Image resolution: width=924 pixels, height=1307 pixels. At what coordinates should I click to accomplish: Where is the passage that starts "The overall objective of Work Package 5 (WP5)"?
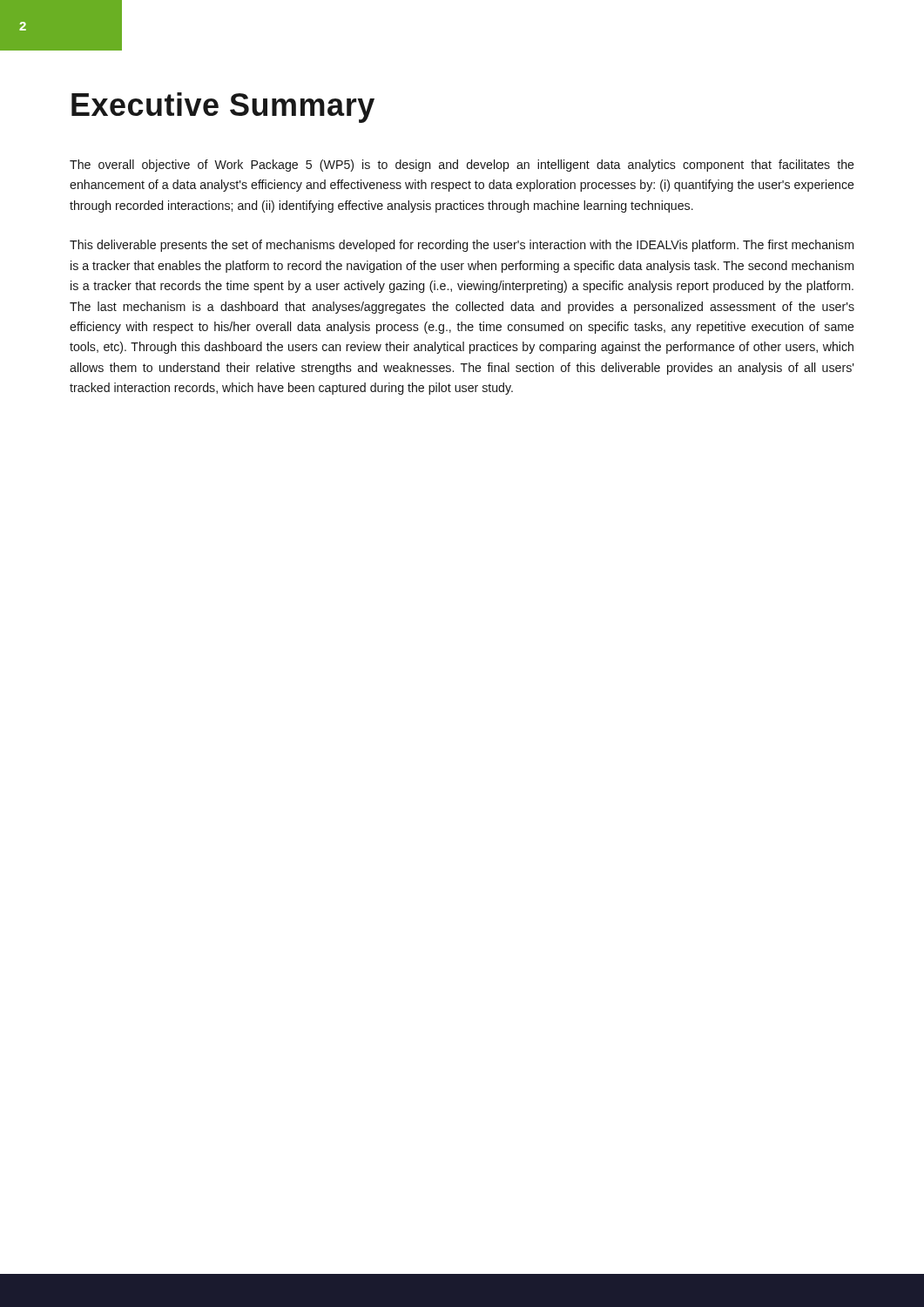pyautogui.click(x=462, y=185)
